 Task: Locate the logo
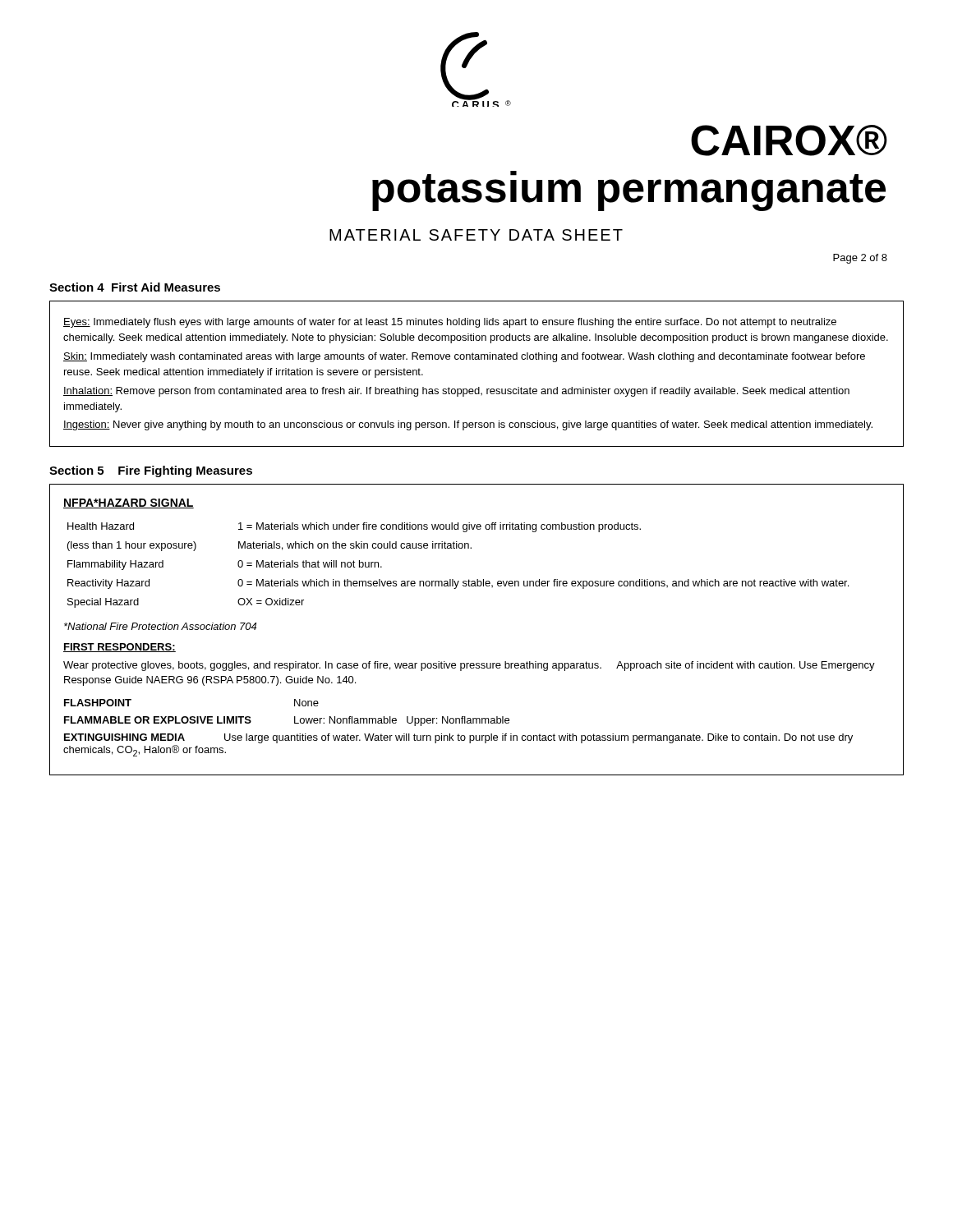pos(476,55)
